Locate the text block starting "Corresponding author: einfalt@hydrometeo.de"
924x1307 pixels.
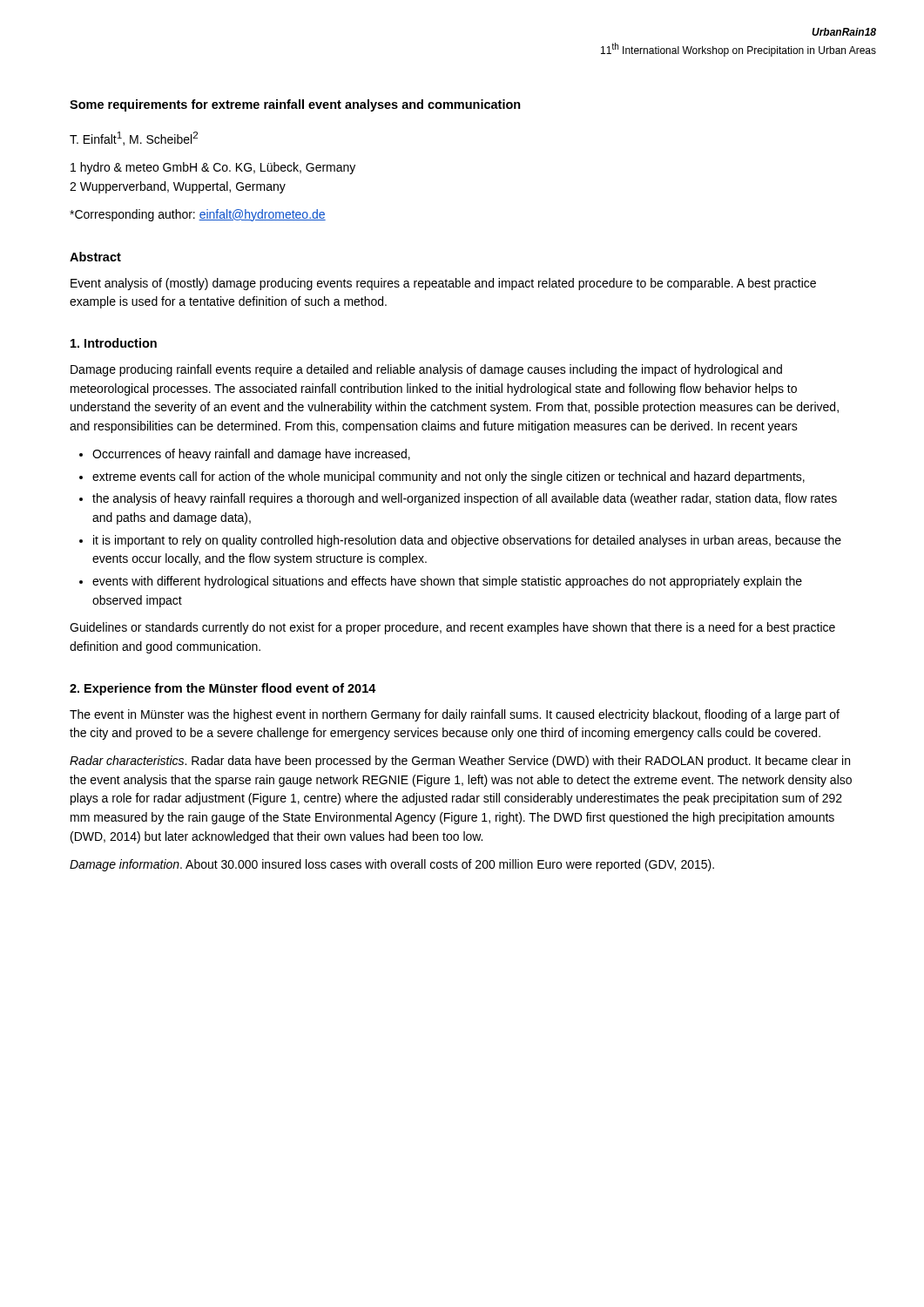(198, 214)
